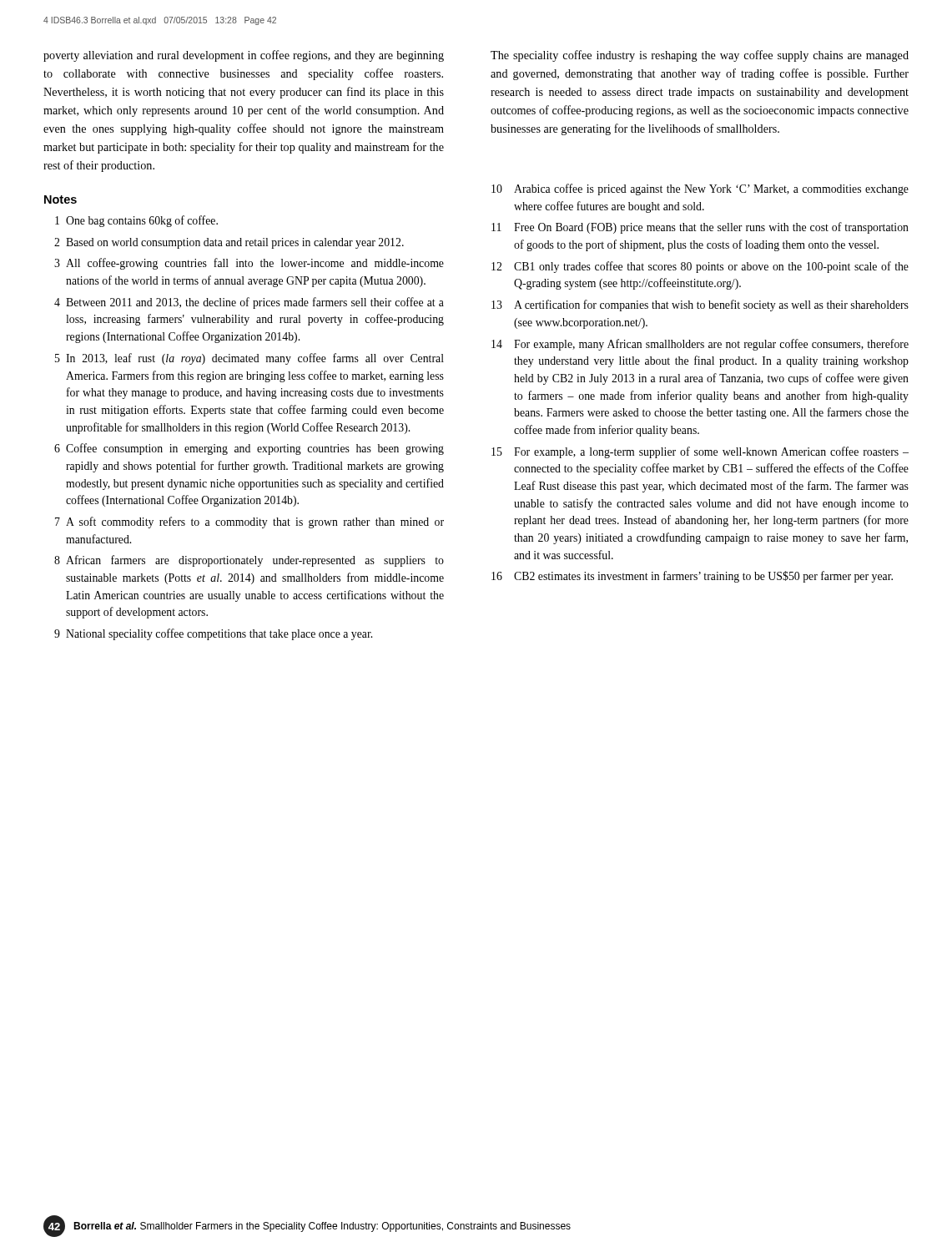Locate the list item containing "12 CB1 only"

[x=700, y=276]
